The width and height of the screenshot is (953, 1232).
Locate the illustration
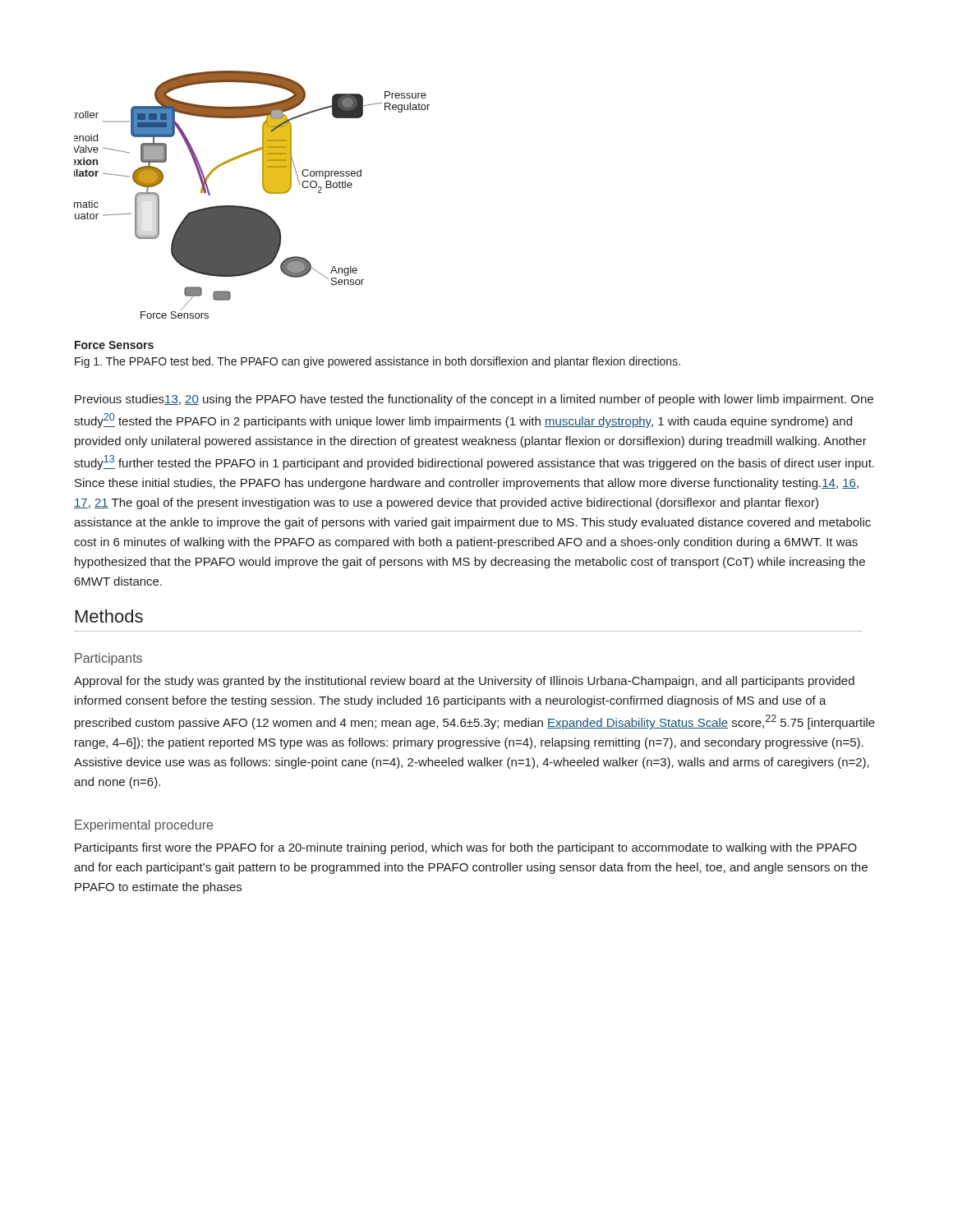tap(476, 190)
